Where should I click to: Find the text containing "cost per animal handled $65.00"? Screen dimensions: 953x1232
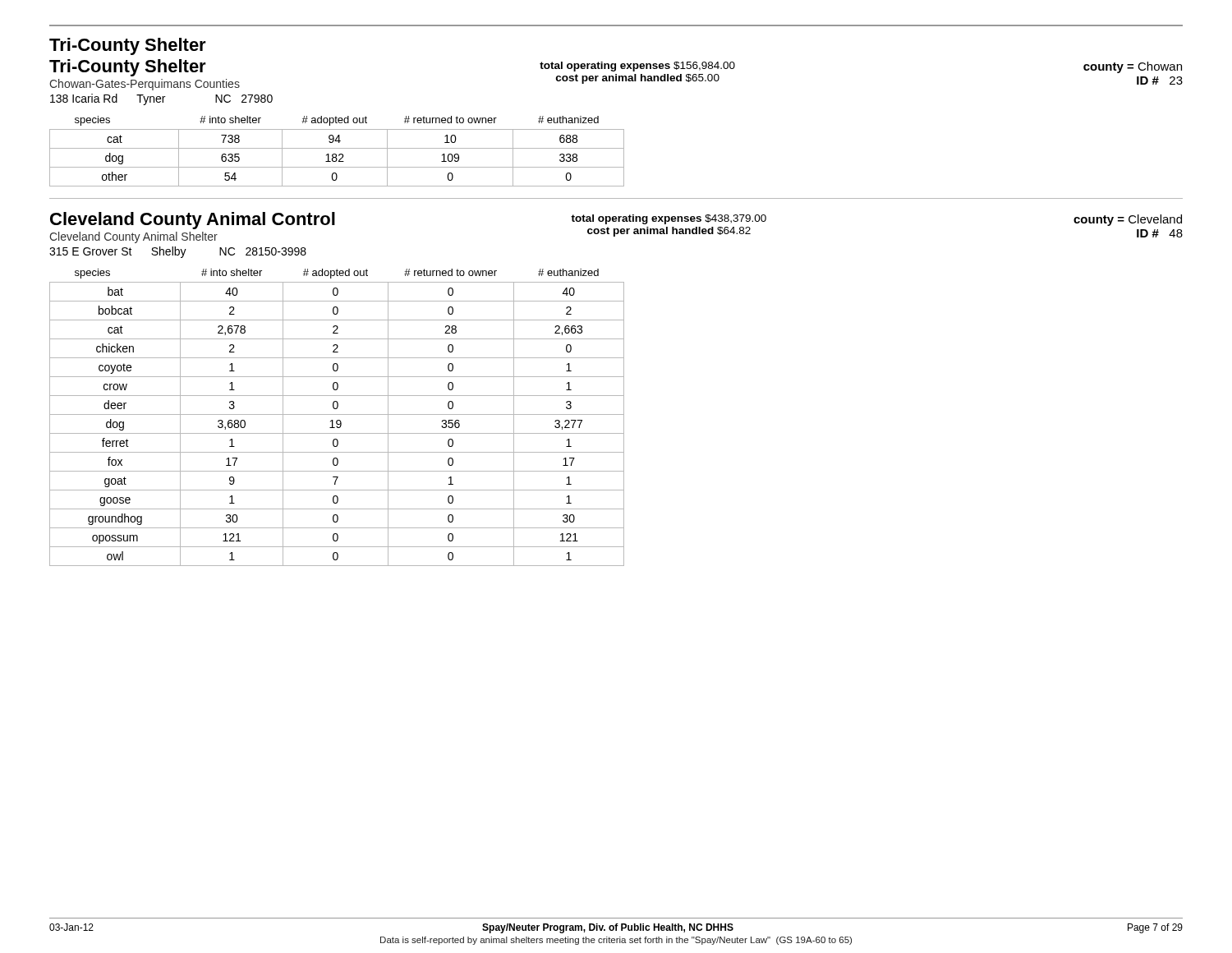637,78
